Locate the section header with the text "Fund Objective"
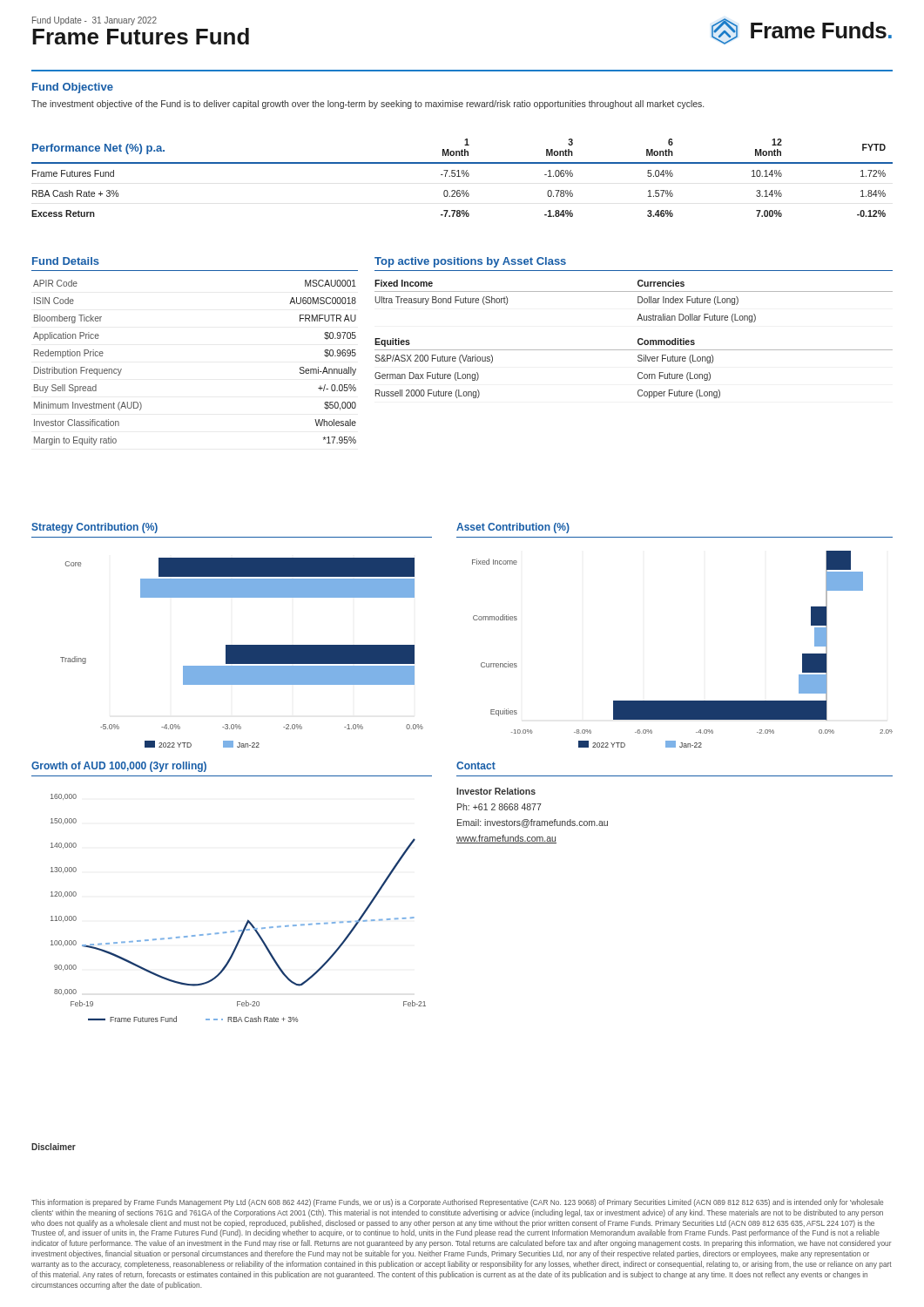Viewport: 924px width, 1307px height. (x=72, y=87)
